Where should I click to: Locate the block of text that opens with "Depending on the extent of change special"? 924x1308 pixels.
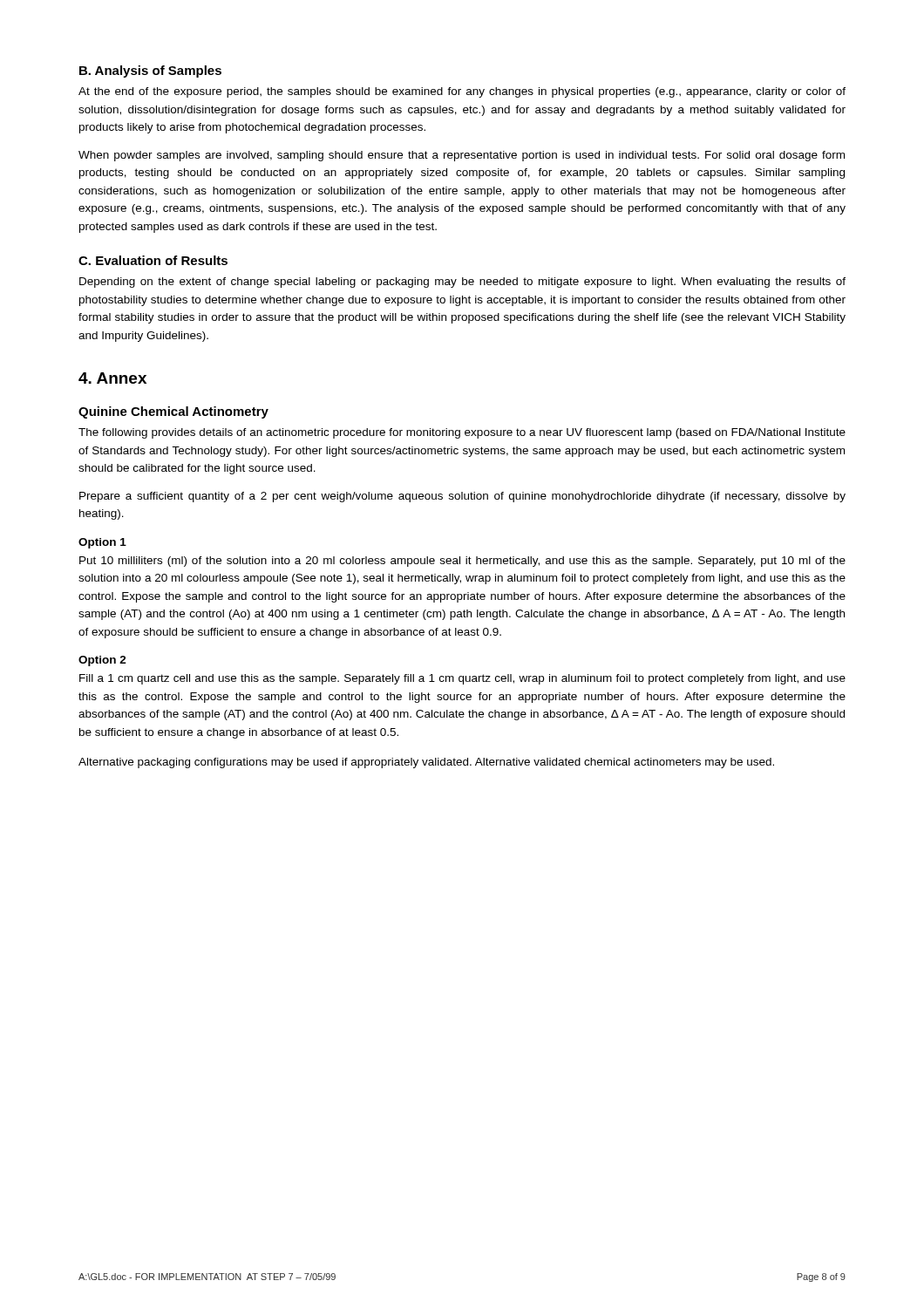coord(462,308)
